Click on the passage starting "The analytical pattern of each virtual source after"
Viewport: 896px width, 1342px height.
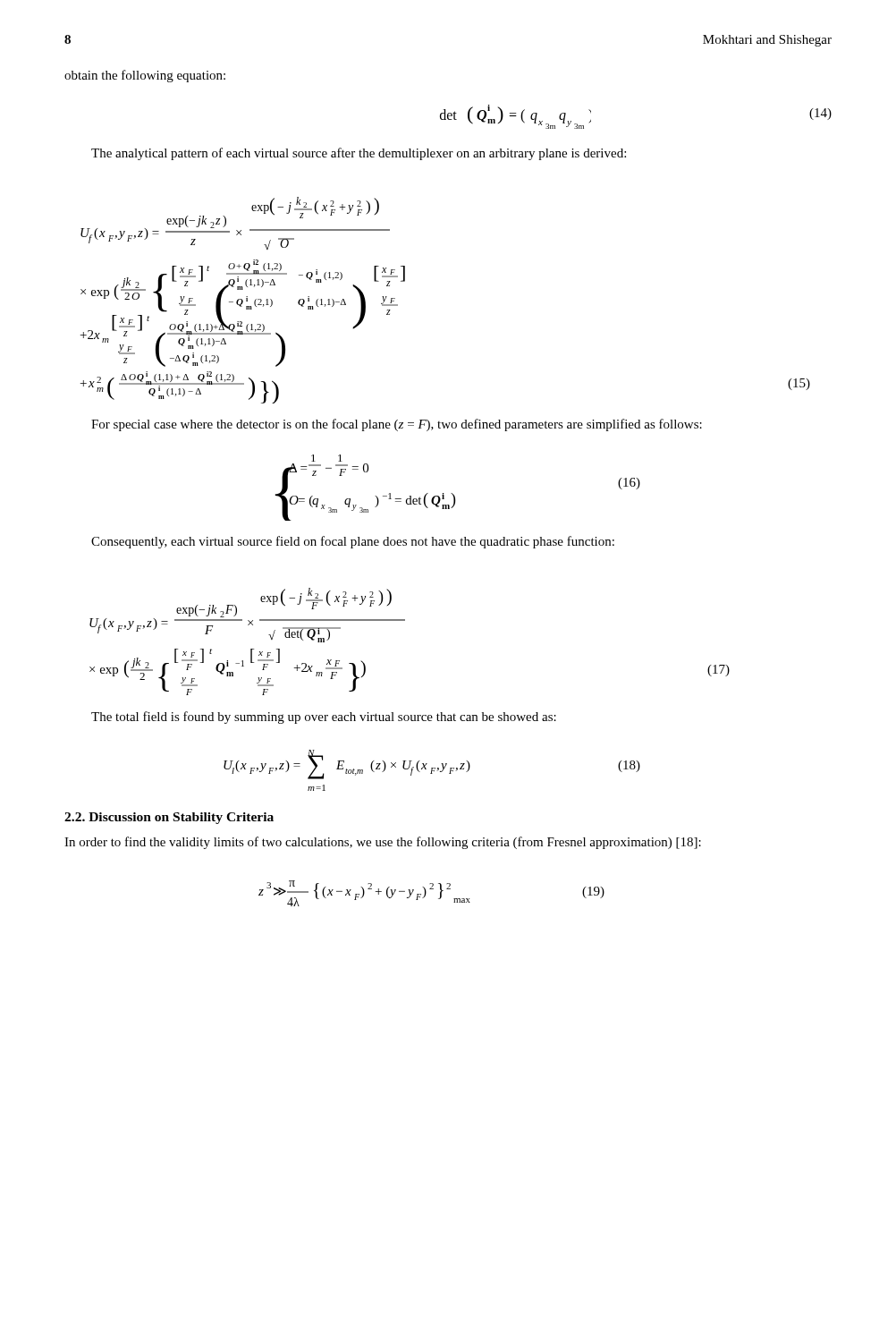(x=359, y=153)
